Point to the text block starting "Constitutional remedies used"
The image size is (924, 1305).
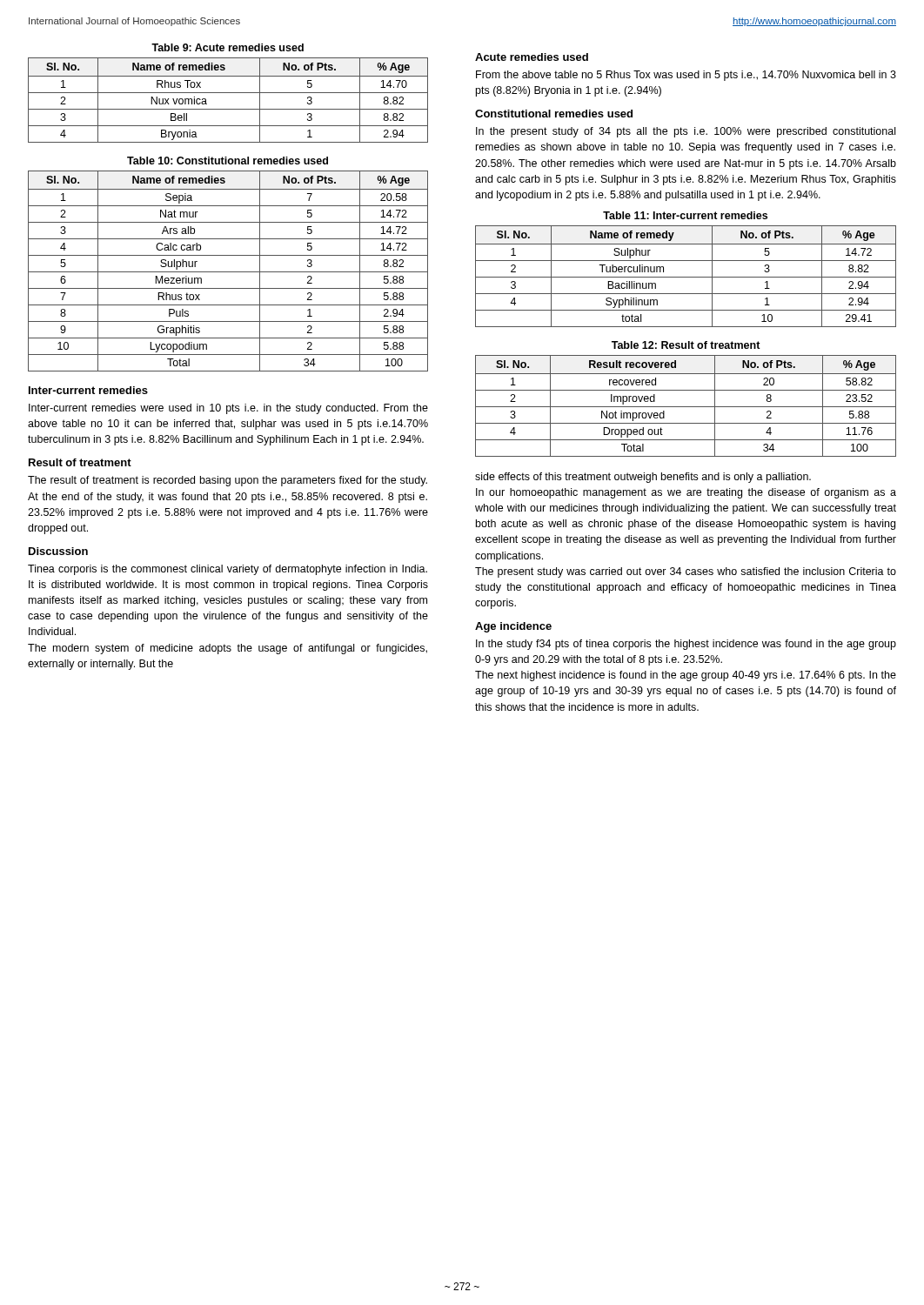click(554, 114)
